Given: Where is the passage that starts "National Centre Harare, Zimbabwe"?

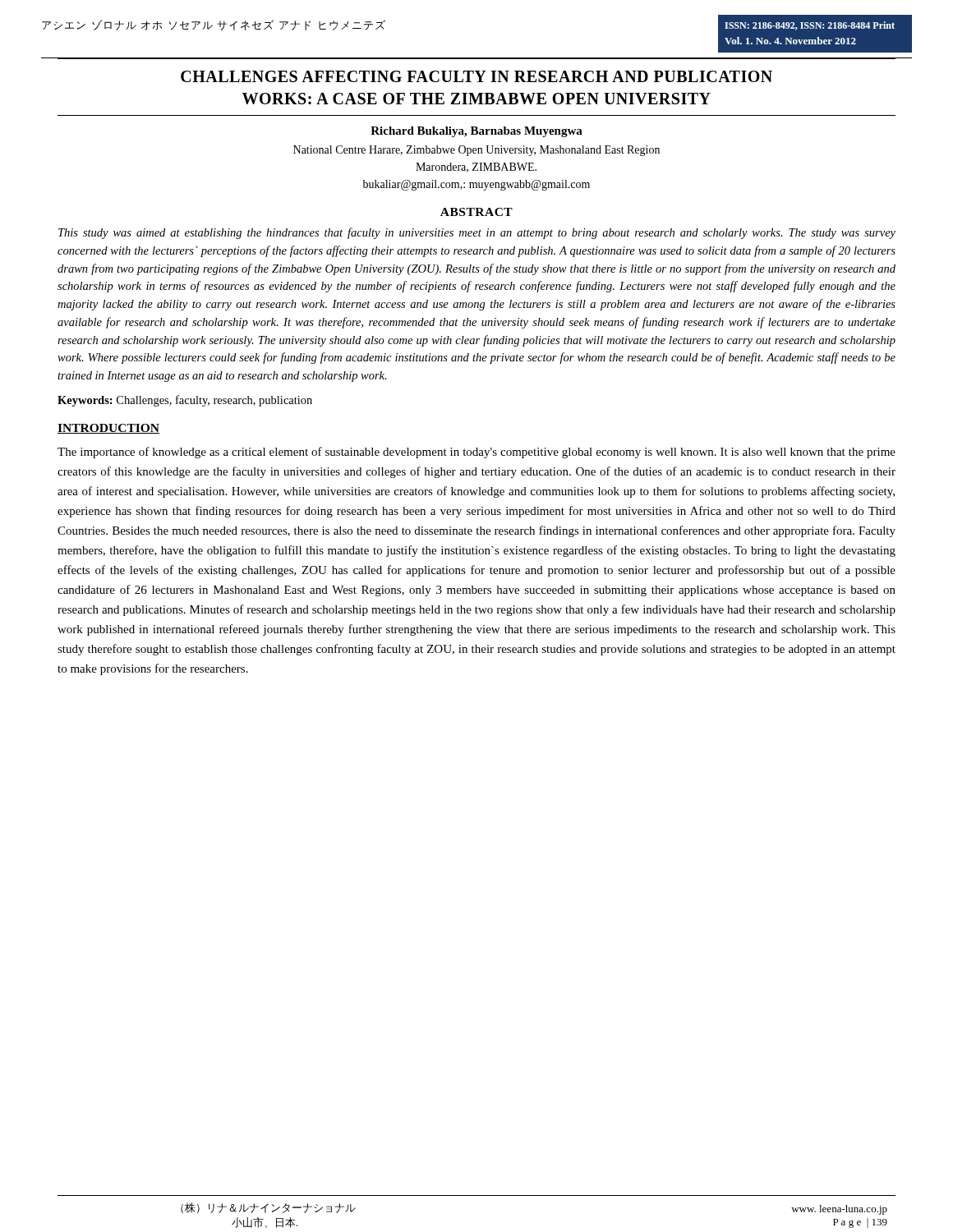Looking at the screenshot, I should coord(476,167).
